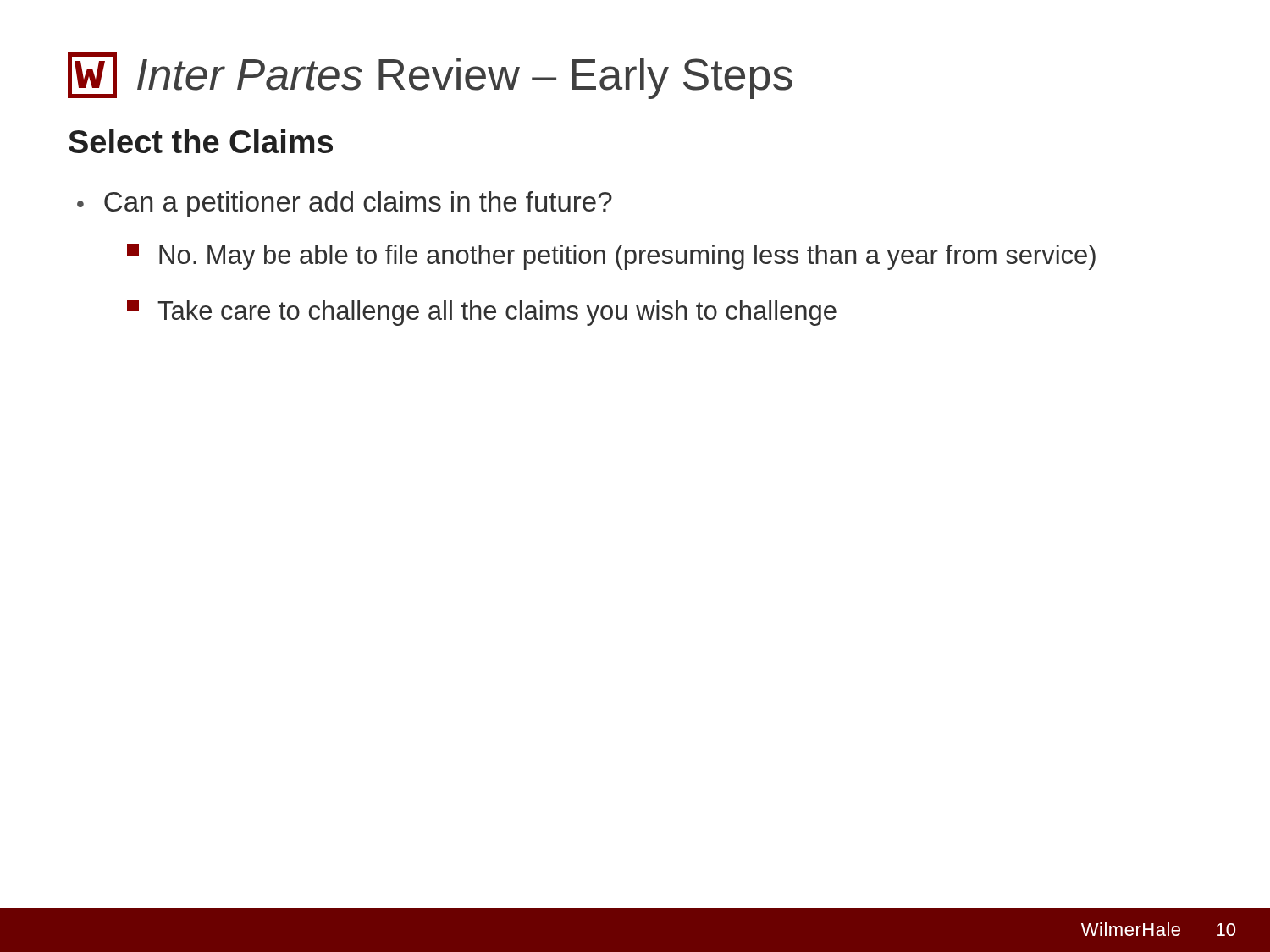This screenshot has width=1270, height=952.
Task: Locate the region starting "No. May be able to file"
Action: [698, 255]
